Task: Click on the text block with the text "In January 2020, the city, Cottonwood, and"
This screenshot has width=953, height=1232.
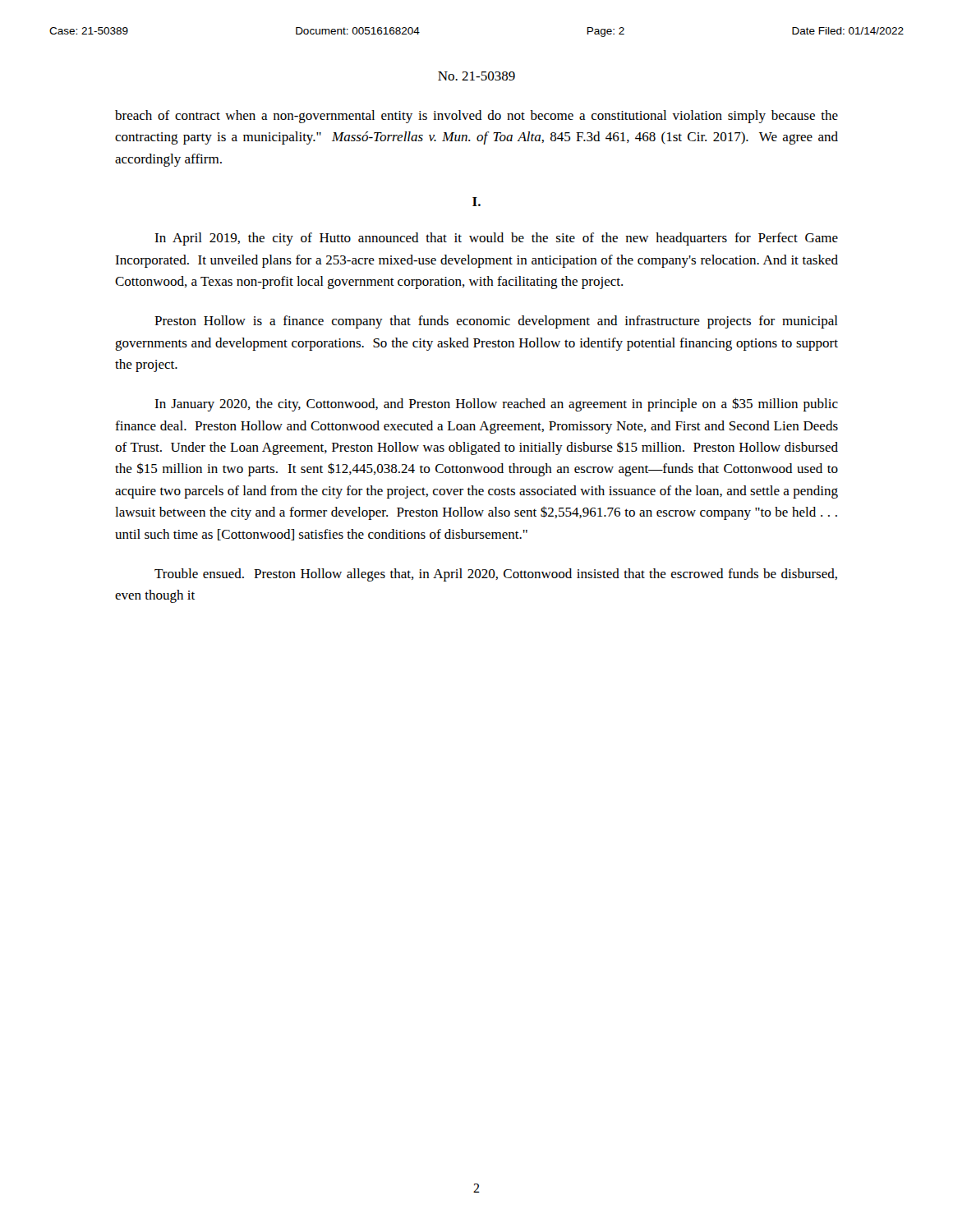Action: pyautogui.click(x=476, y=469)
